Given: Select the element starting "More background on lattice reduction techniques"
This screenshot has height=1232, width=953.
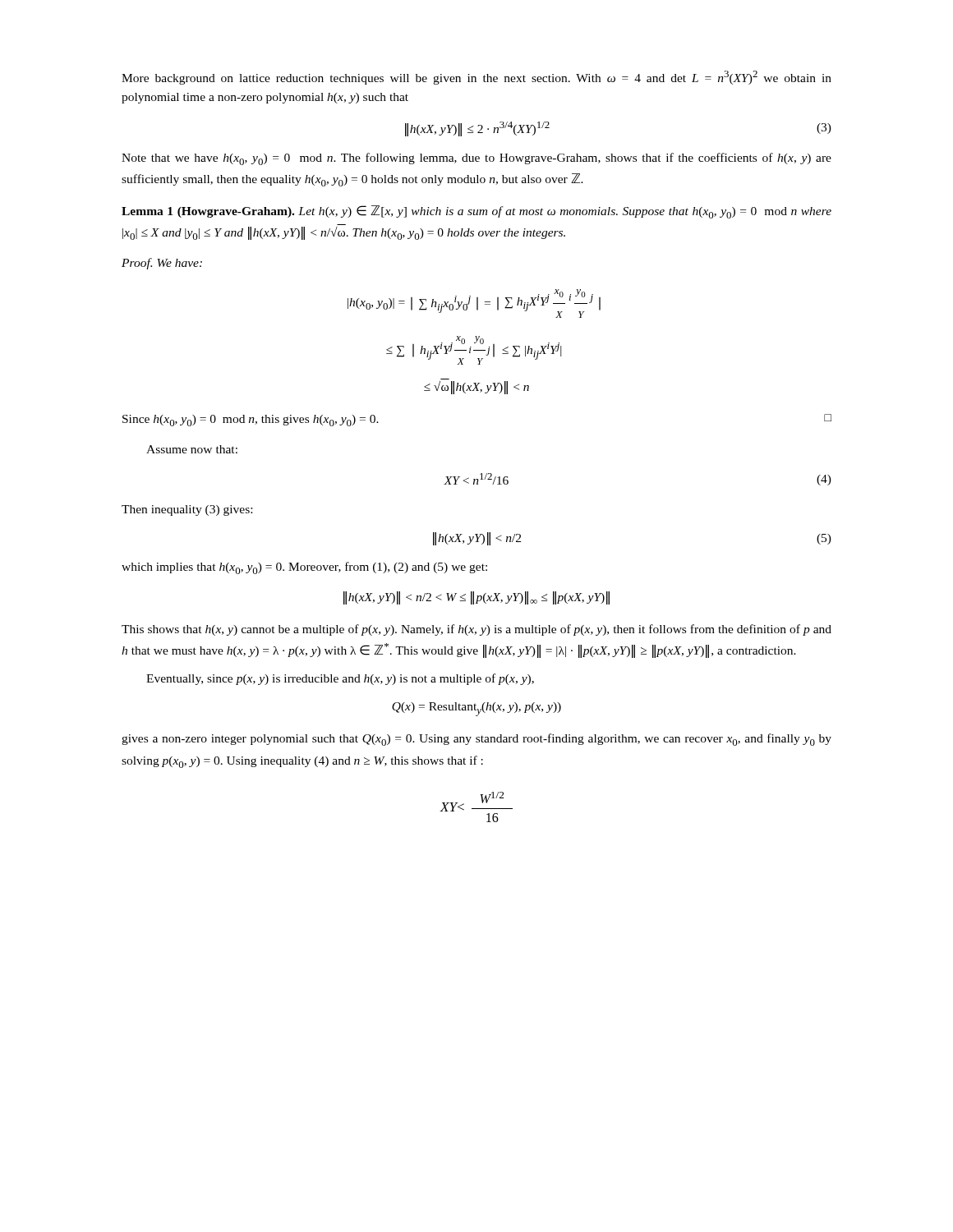Looking at the screenshot, I should [x=476, y=86].
